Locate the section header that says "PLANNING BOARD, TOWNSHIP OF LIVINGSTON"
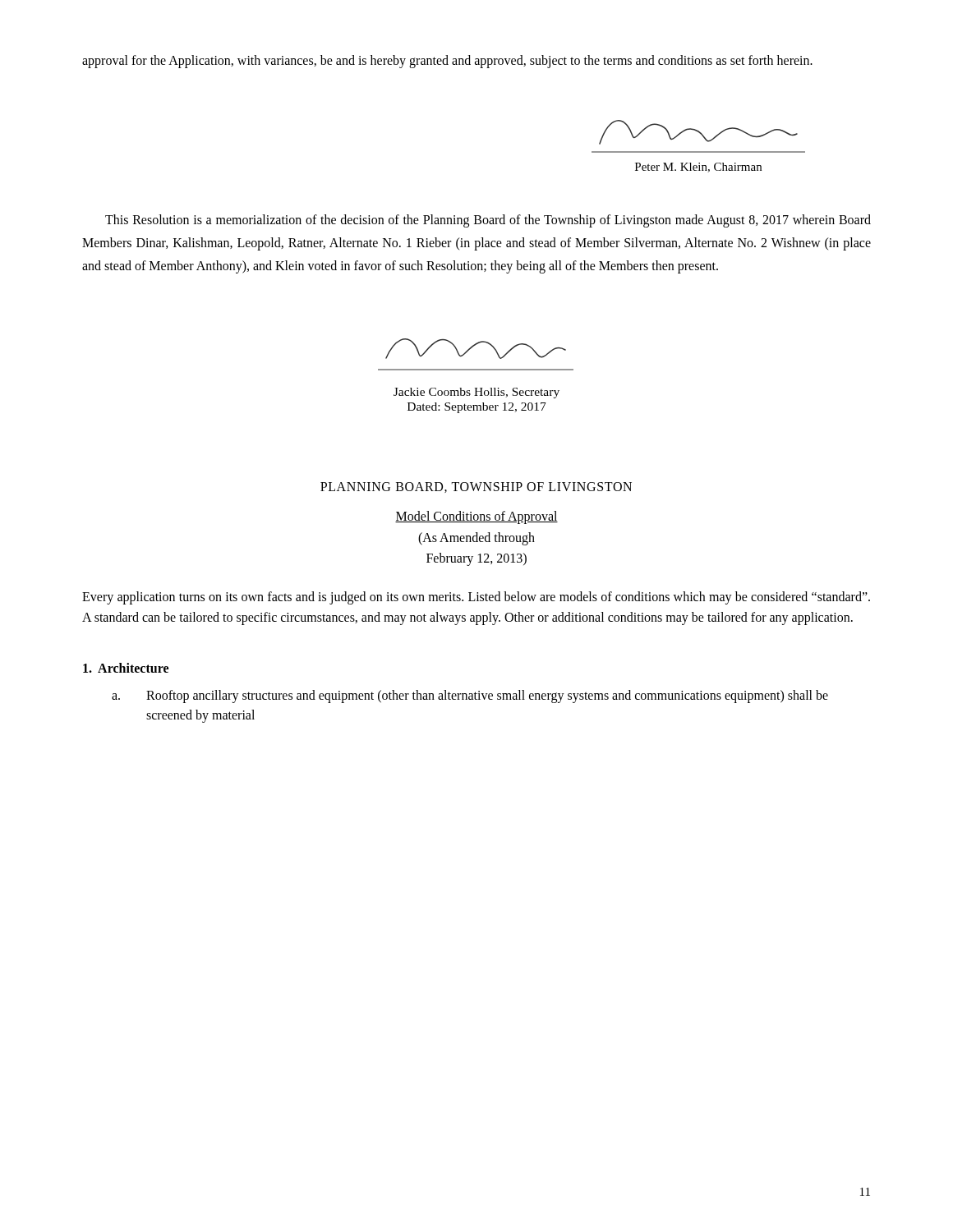This screenshot has width=953, height=1232. pos(476,487)
